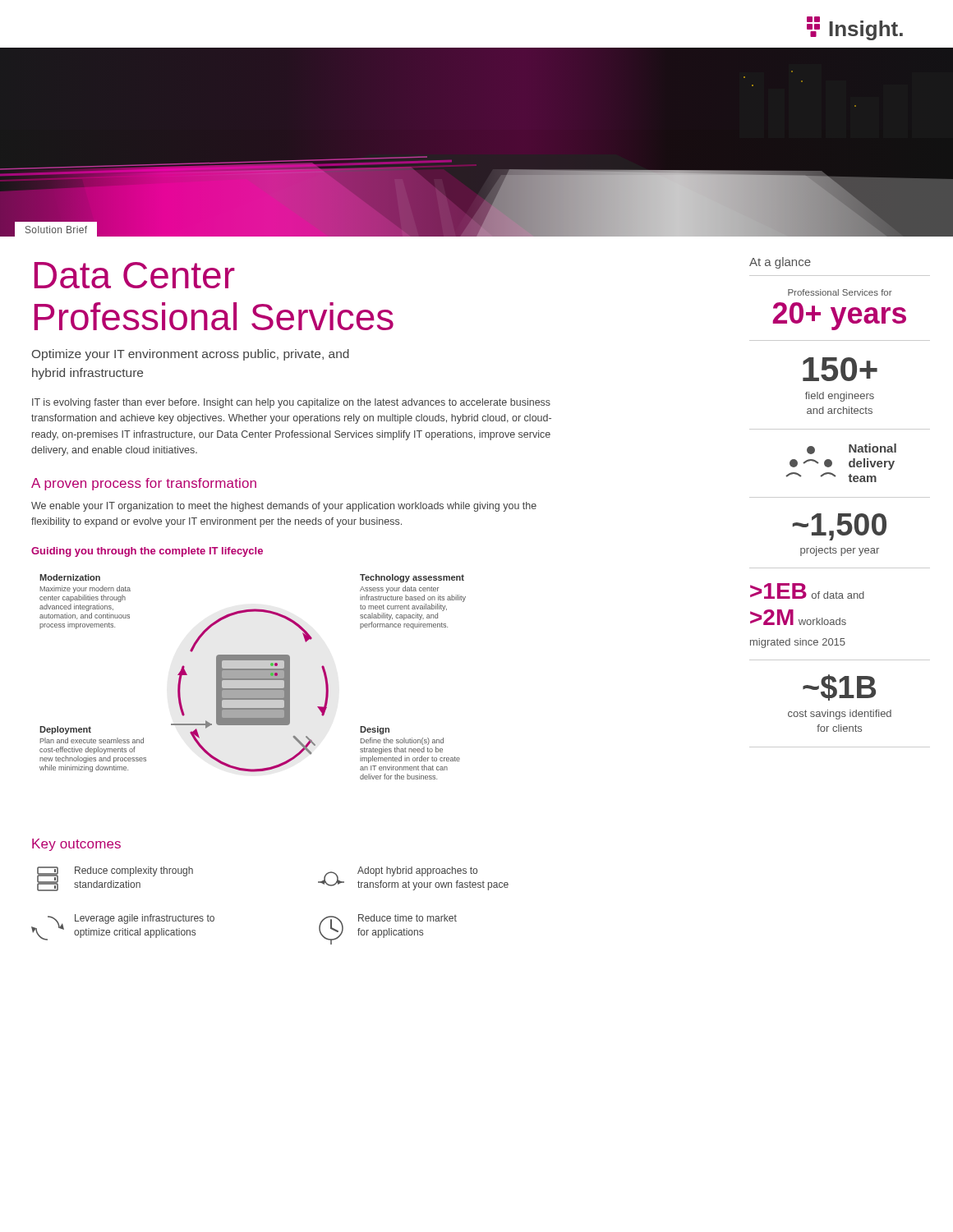Screen dimensions: 1232x953
Task: Point to the region starting "Leverage agile infrastructures tooptimize critical"
Action: [x=123, y=928]
